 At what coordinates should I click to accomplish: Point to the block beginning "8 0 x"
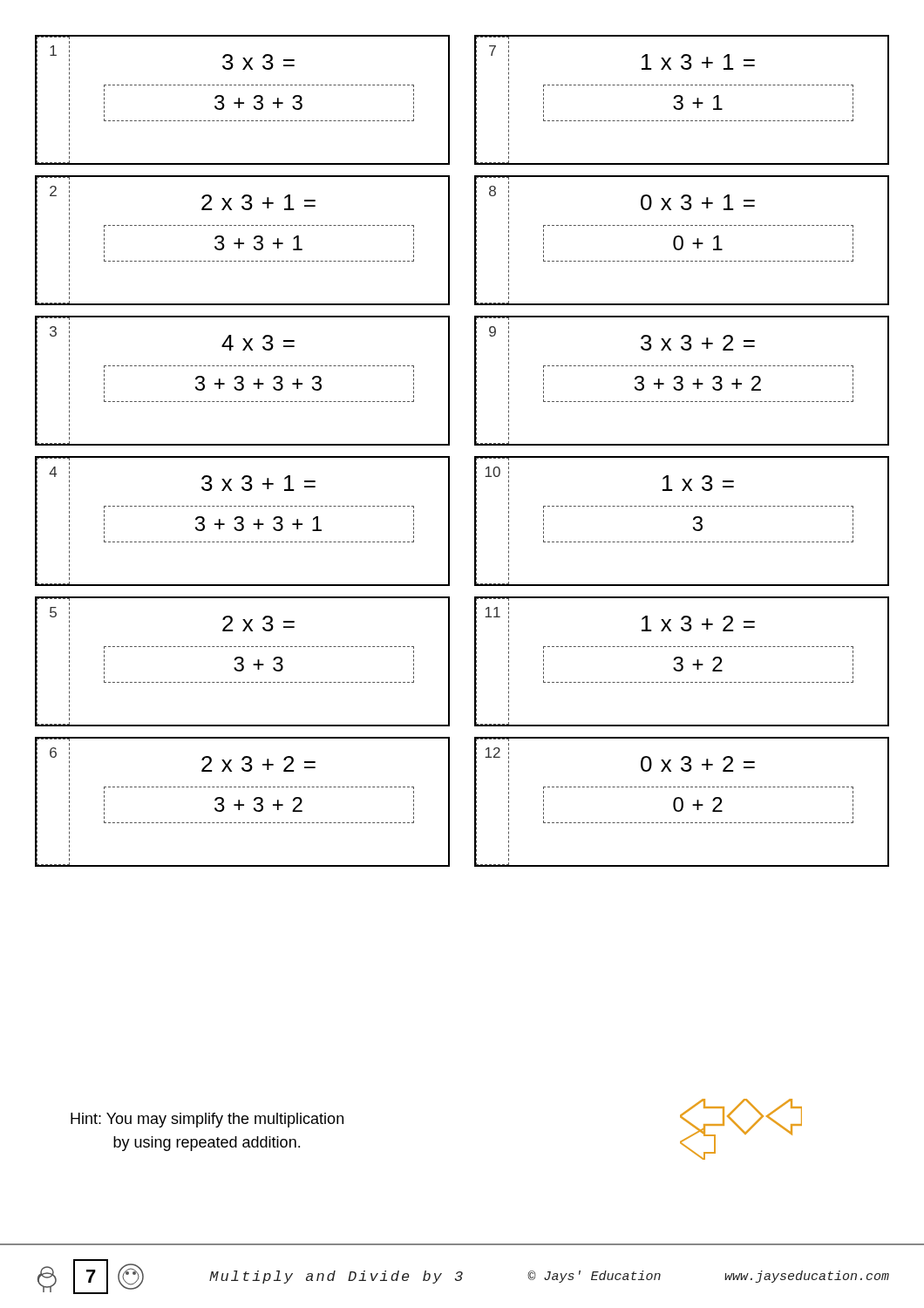pyautogui.click(x=682, y=240)
